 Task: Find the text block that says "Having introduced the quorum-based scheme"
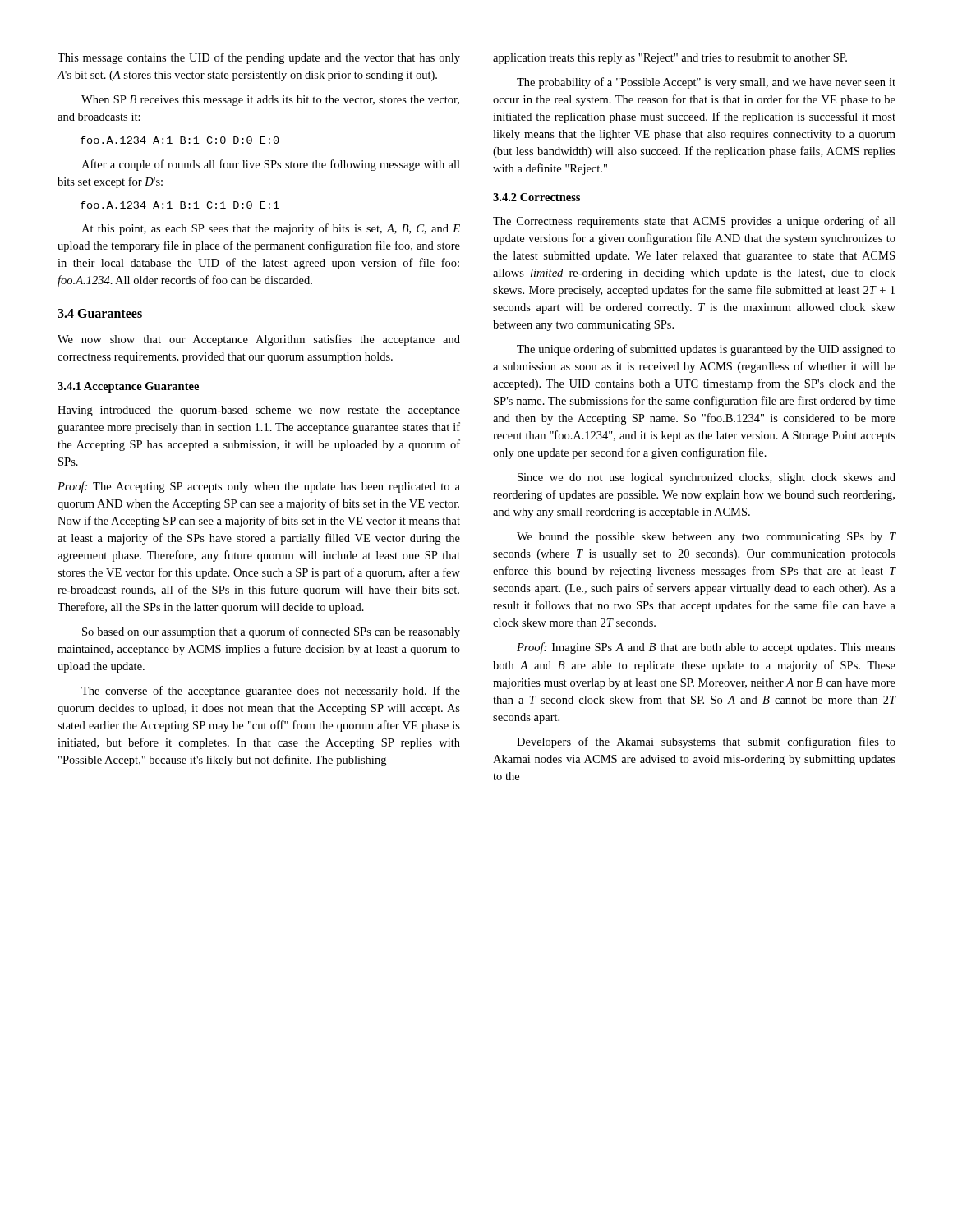[259, 585]
